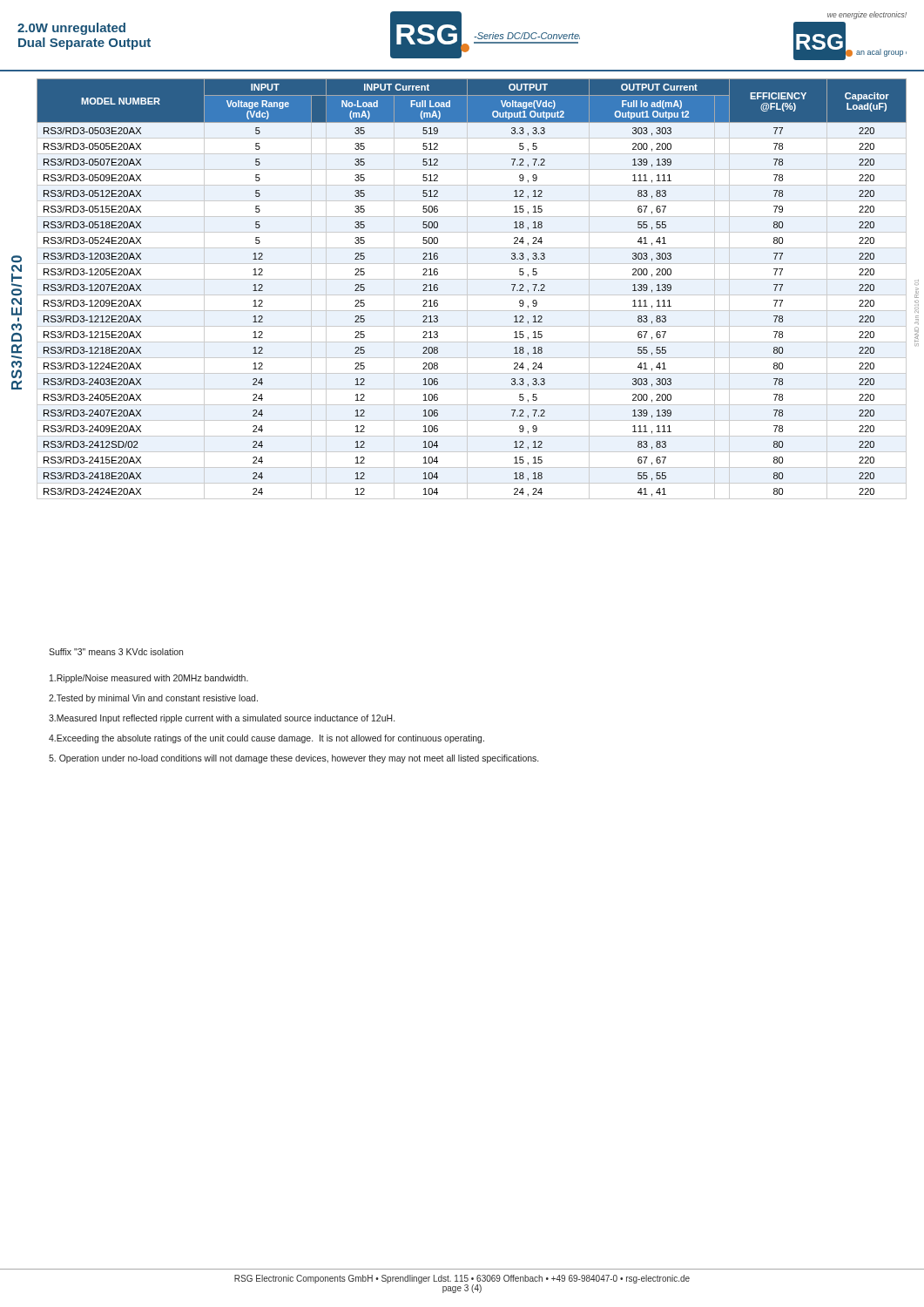Click the passage that begins "3.Measured Input reflected ripple"
The width and height of the screenshot is (924, 1307).
point(222,718)
